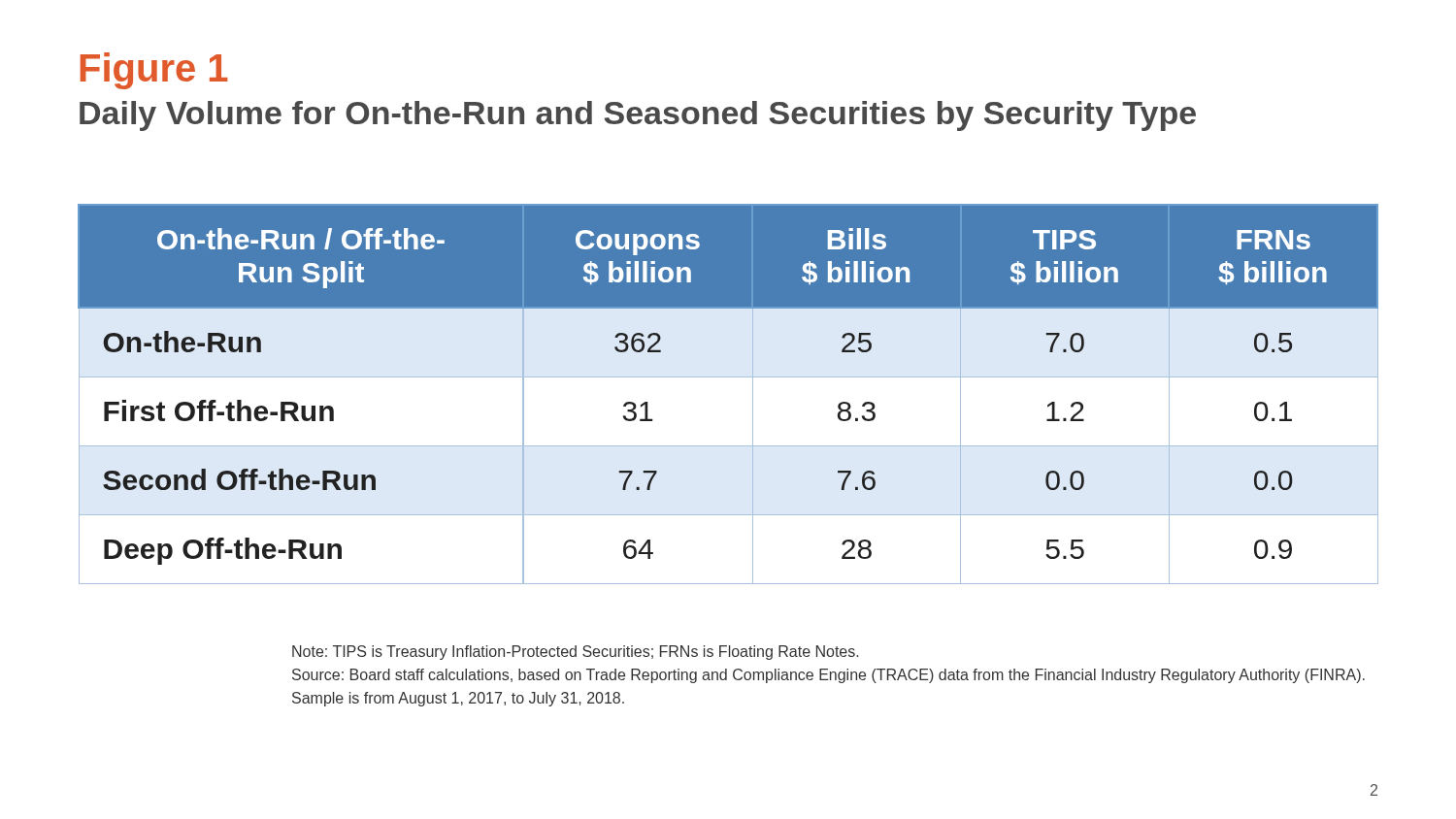Locate the block starting "Note: TIPS is Treasury Inflation-Protected Securities; FRNs"
This screenshot has height=819, width=1456.
(828, 675)
